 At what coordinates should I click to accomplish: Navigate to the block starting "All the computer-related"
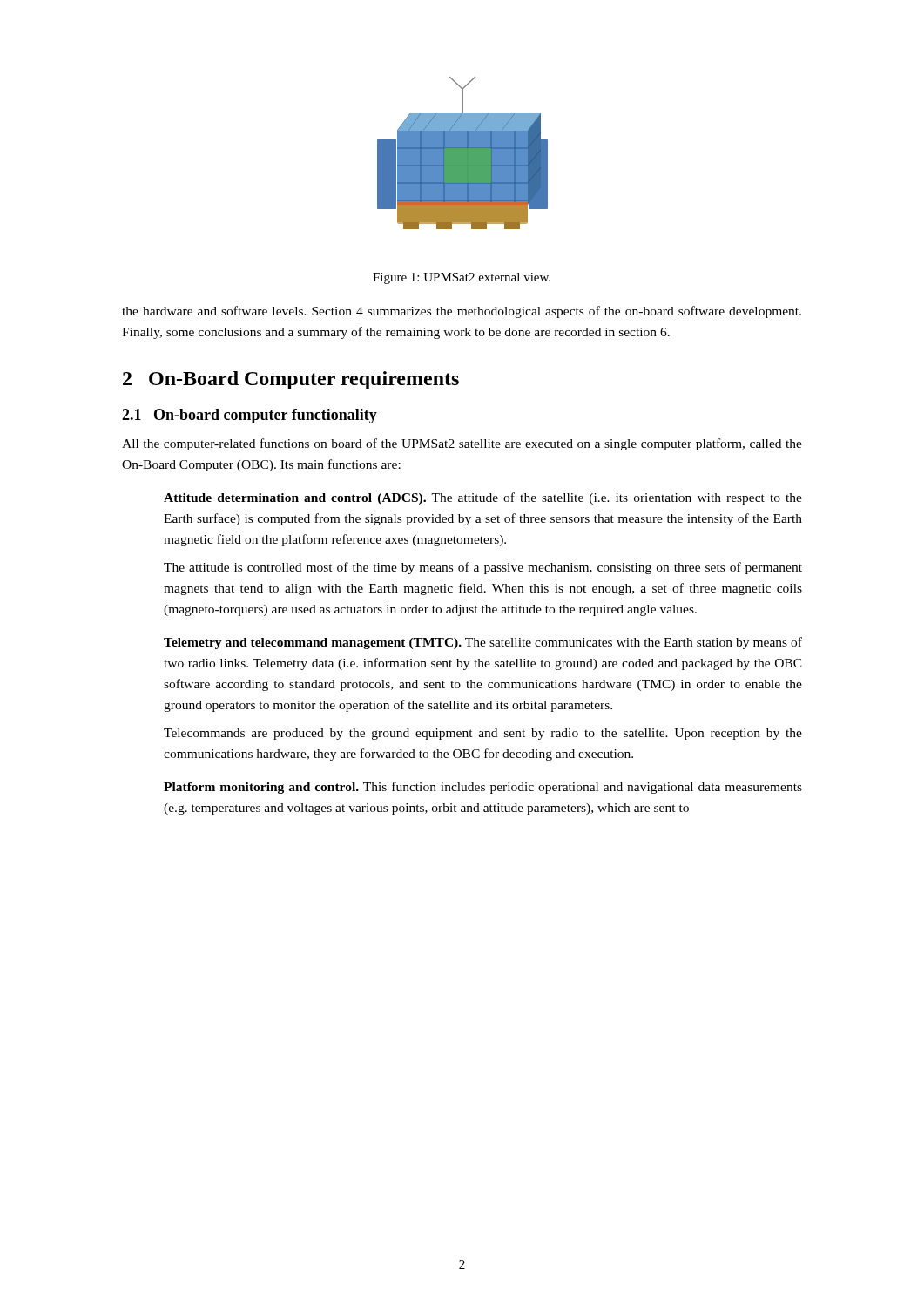[x=462, y=454]
